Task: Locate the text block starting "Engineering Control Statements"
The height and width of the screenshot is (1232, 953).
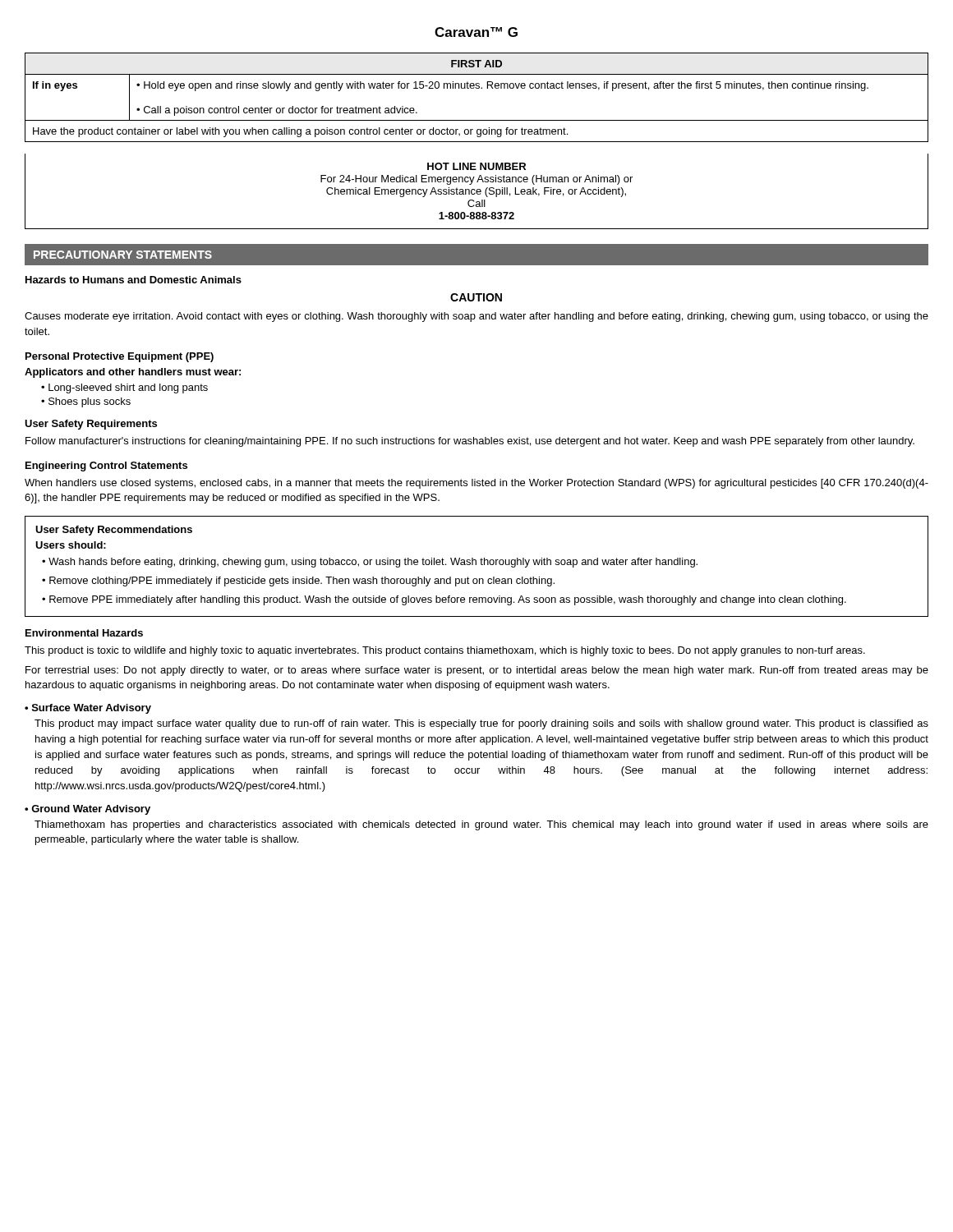Action: [106, 465]
